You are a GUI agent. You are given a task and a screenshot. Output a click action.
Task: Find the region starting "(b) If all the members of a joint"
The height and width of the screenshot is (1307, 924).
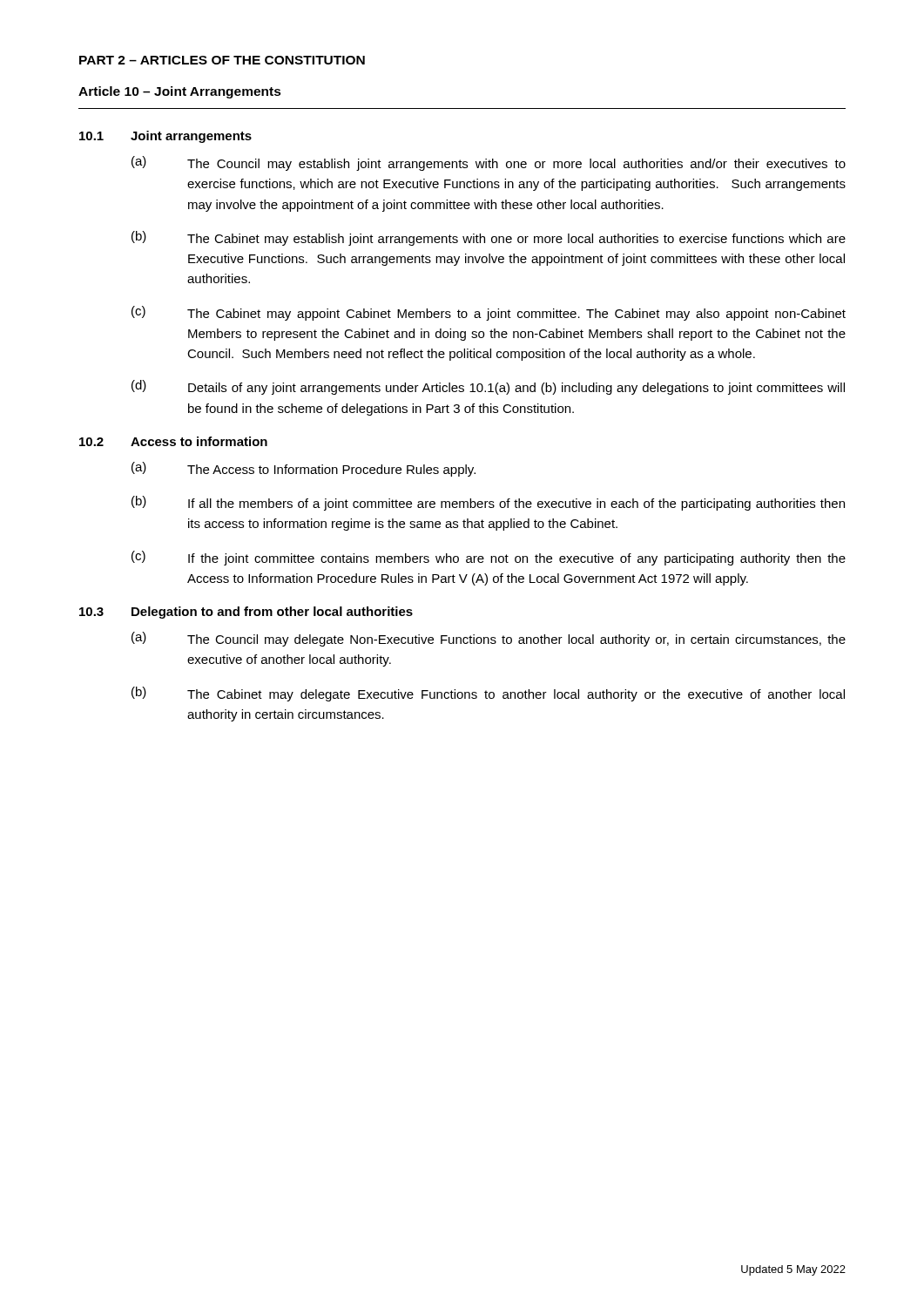[x=488, y=513]
